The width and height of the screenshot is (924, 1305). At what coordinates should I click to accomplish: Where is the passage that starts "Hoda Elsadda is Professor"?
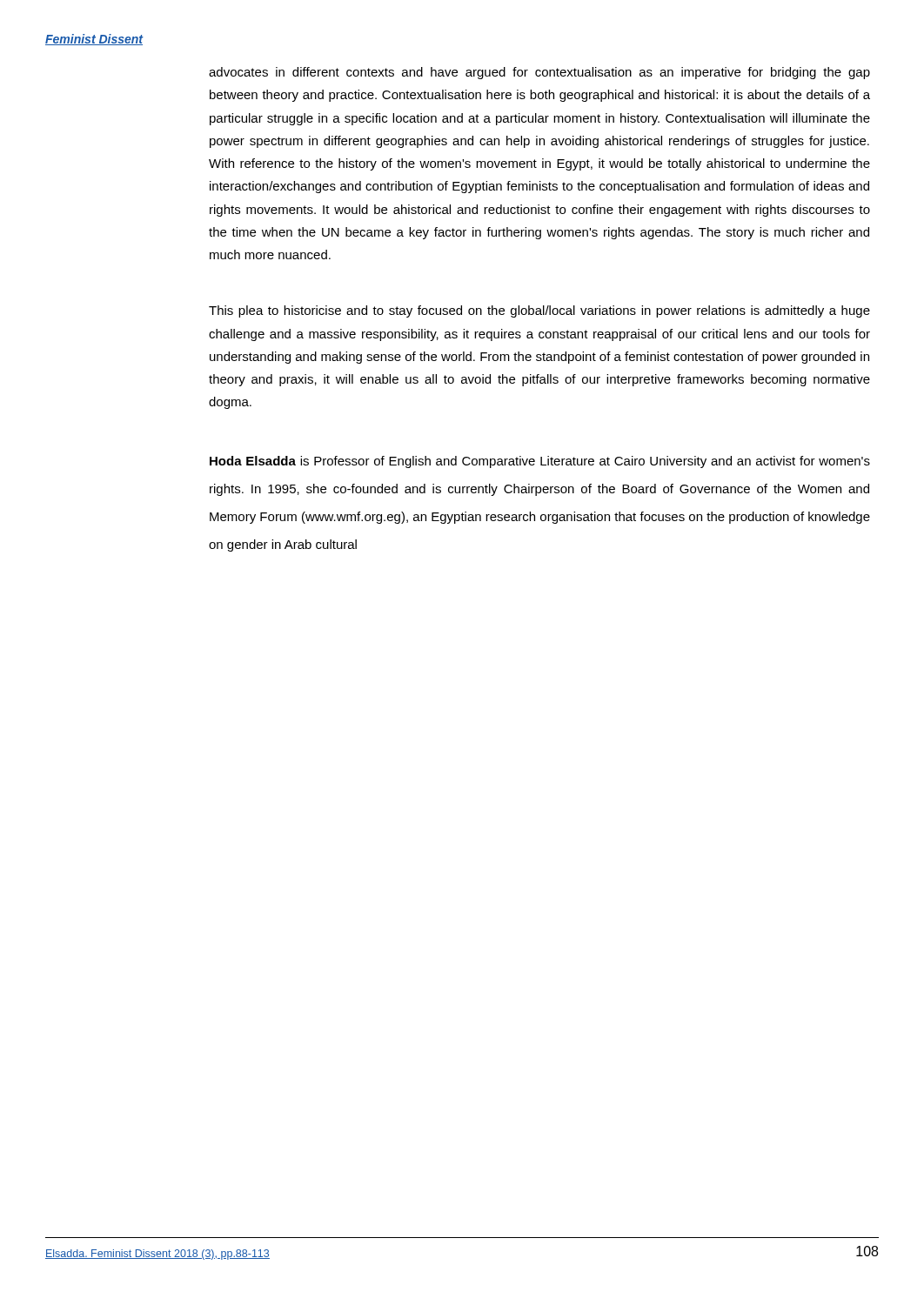click(x=539, y=502)
